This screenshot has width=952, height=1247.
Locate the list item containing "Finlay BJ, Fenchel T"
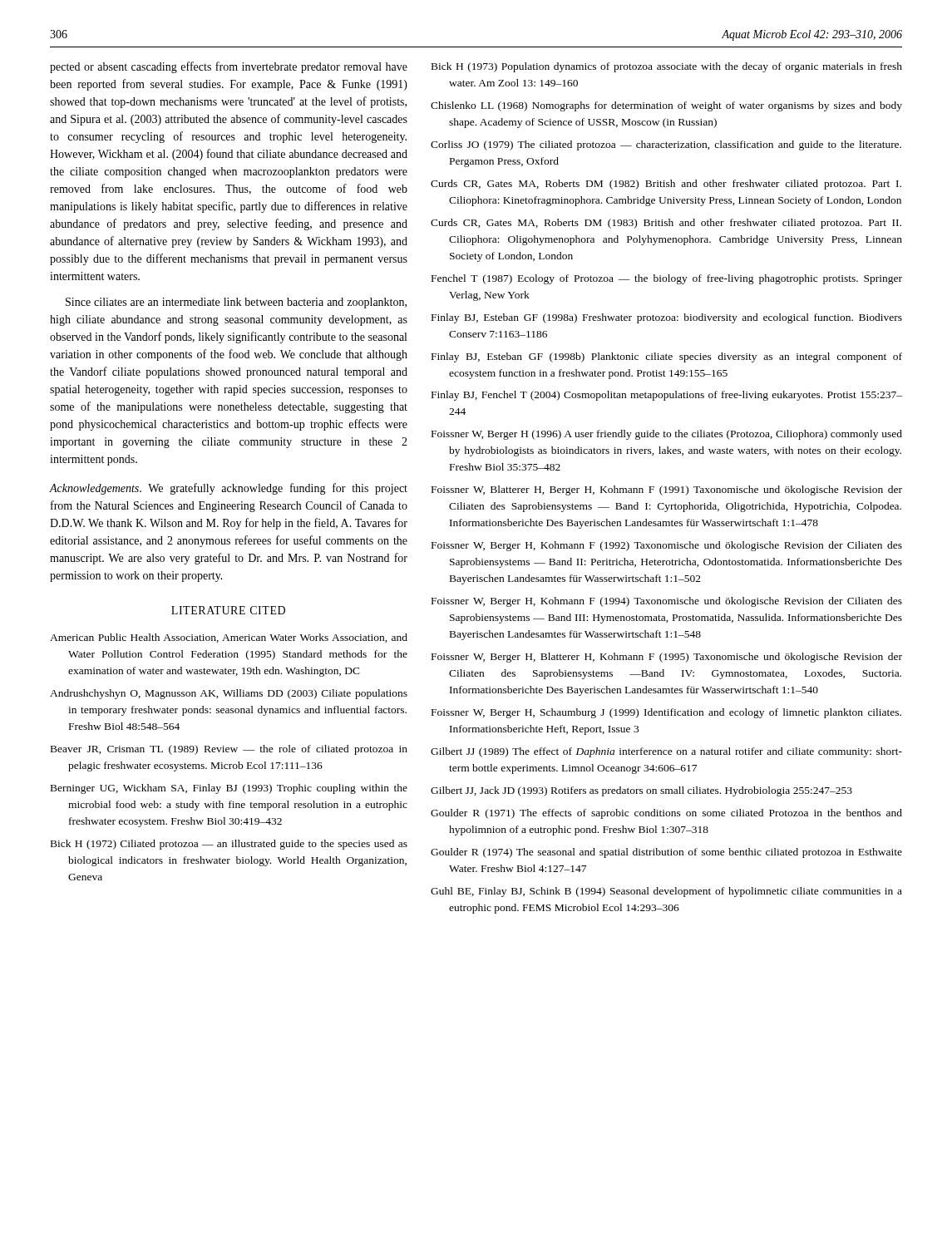click(666, 403)
